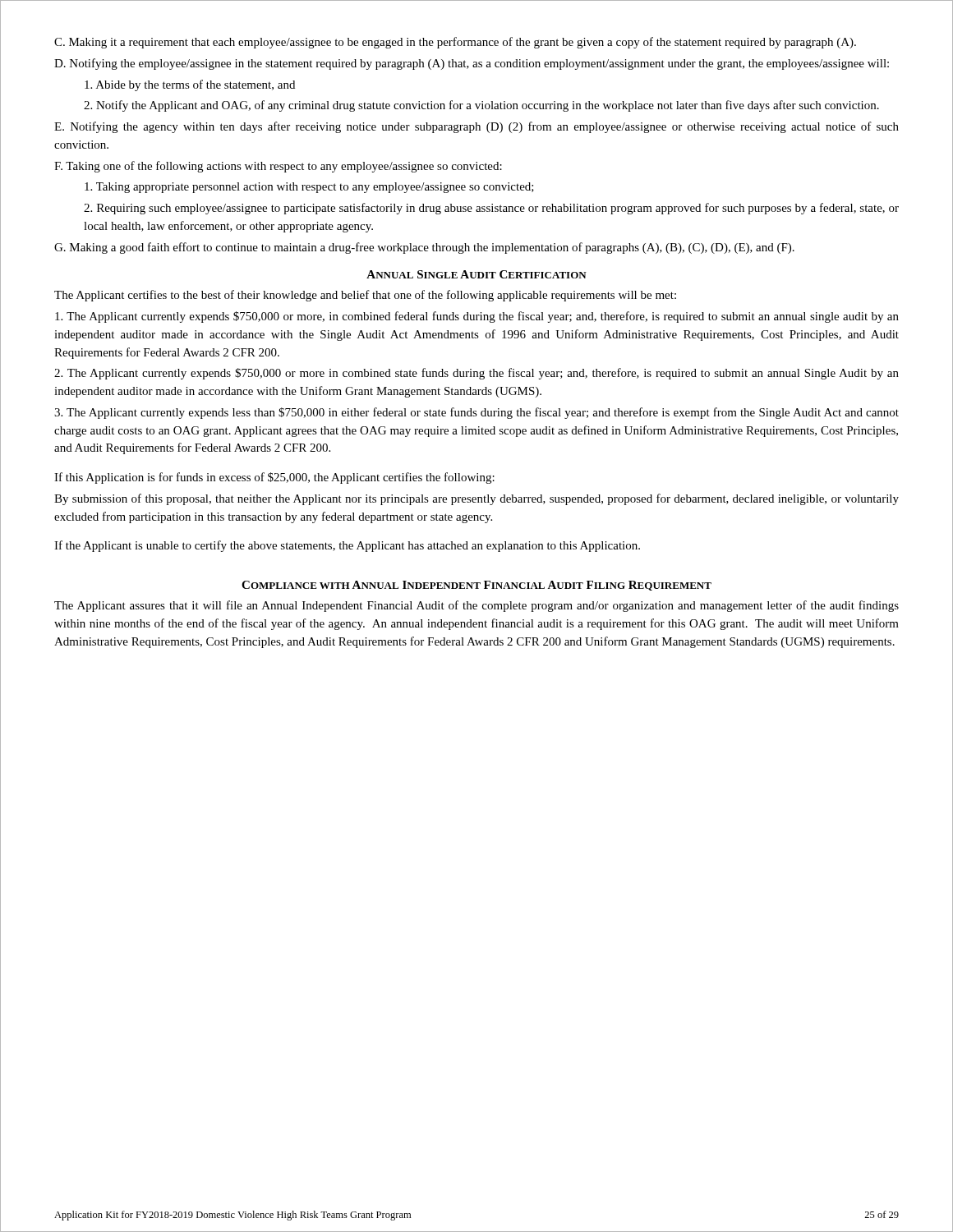Viewport: 953px width, 1232px height.
Task: Find the section header on this page that starts "COMPLIANCE WITH ANNUAL"
Action: pyautogui.click(x=476, y=585)
